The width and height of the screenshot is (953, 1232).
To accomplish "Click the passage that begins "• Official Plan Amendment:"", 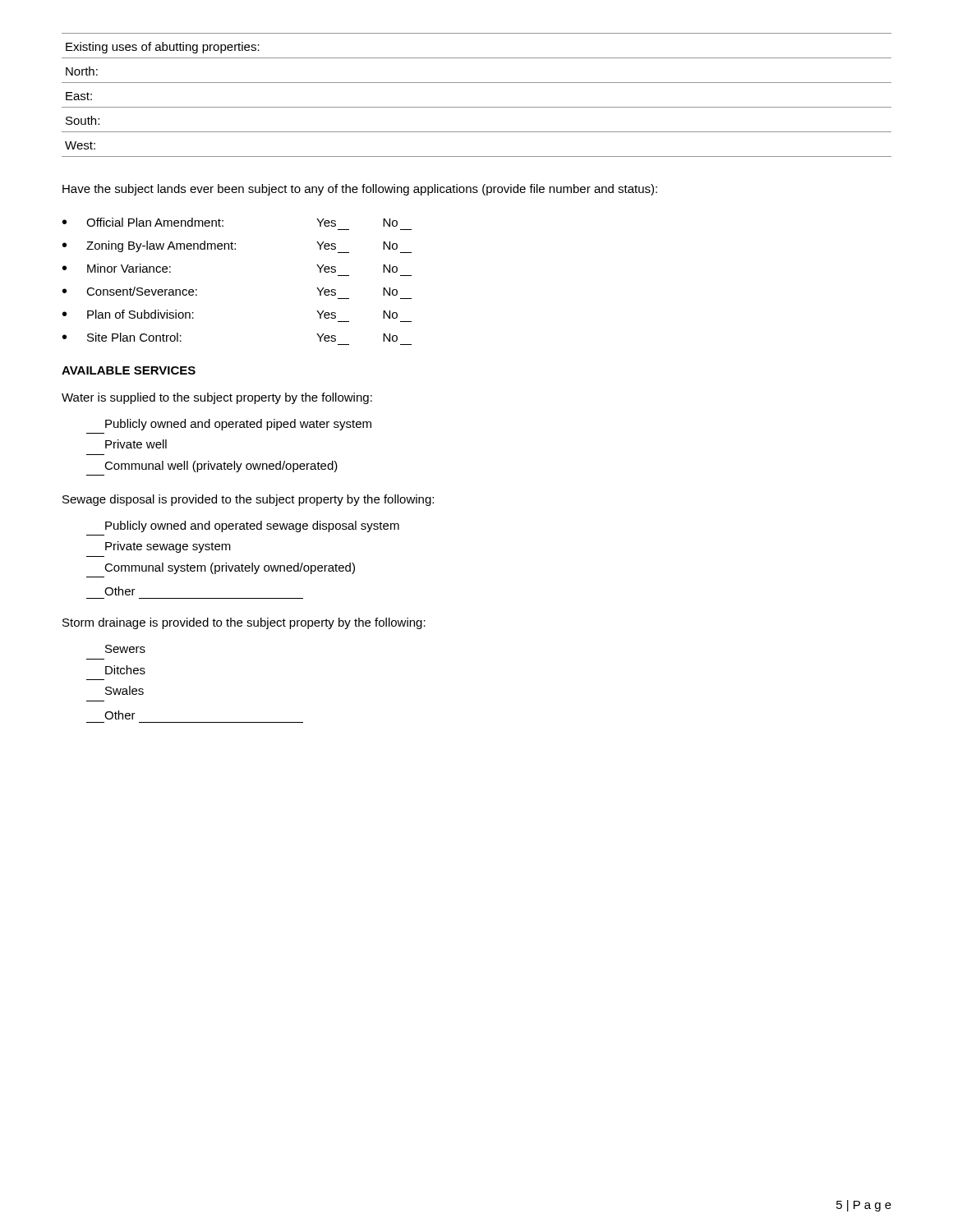I will pos(157,222).
